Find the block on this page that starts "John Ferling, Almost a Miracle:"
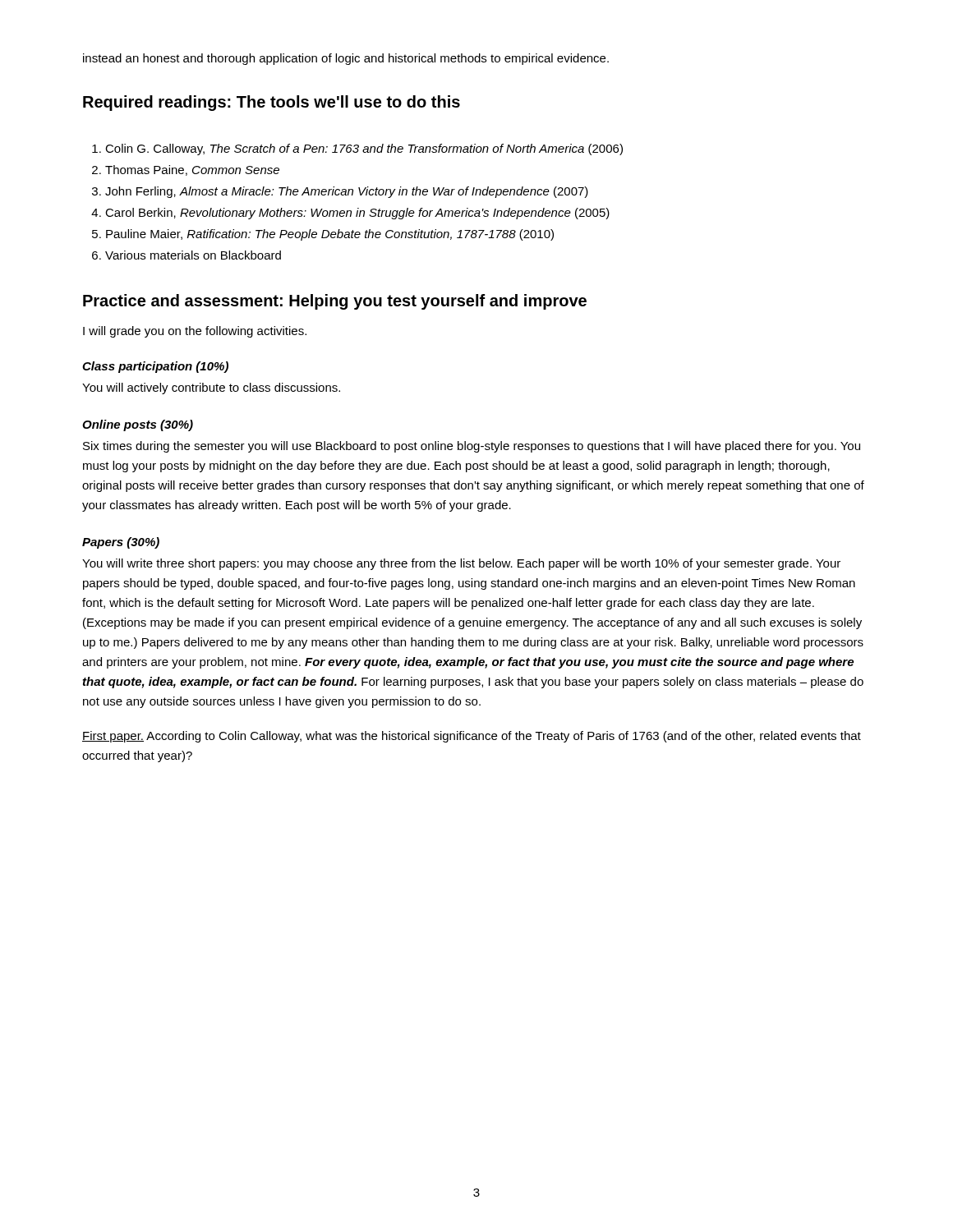 click(488, 191)
